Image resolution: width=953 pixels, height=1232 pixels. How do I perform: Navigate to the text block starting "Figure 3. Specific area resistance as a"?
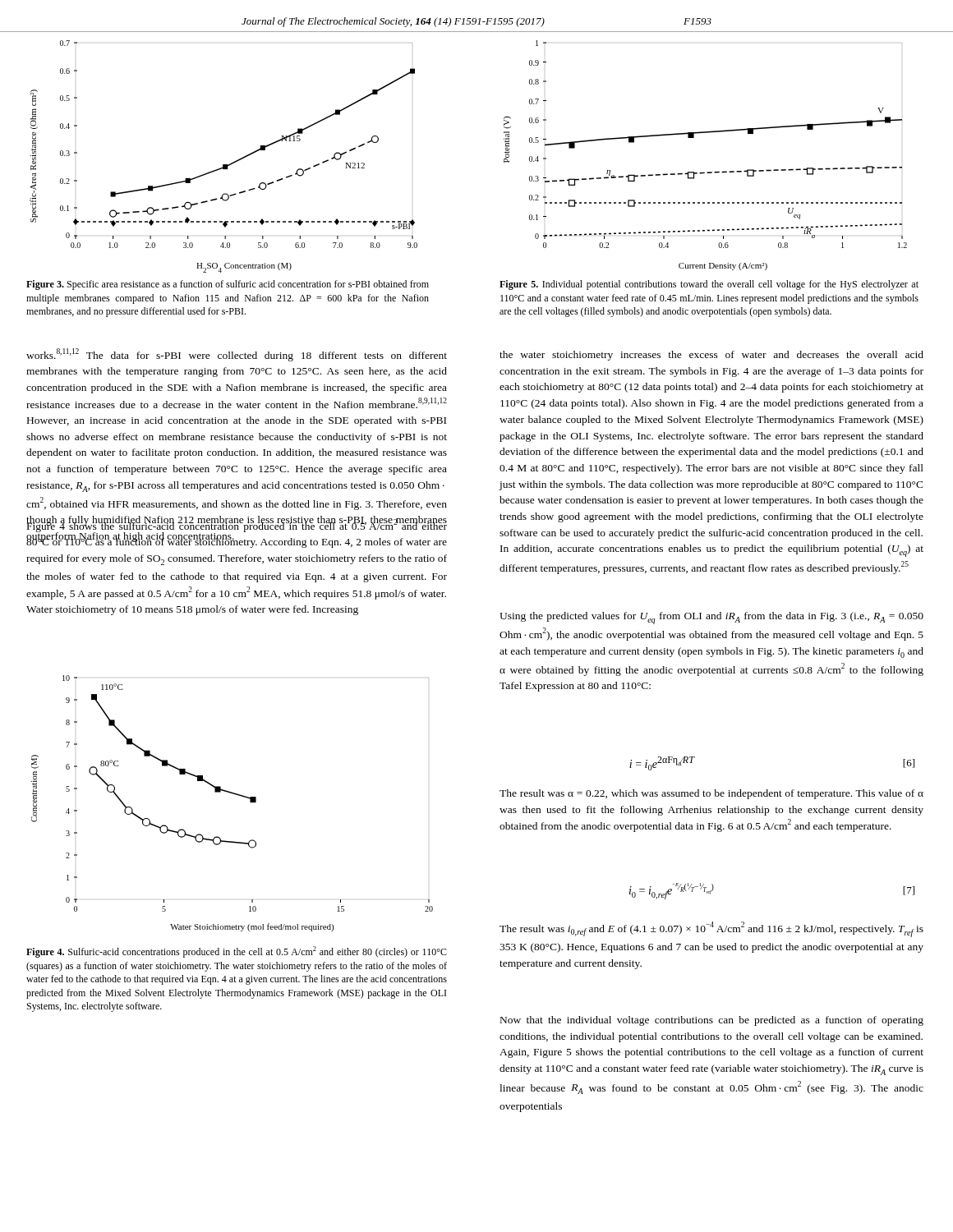(228, 298)
